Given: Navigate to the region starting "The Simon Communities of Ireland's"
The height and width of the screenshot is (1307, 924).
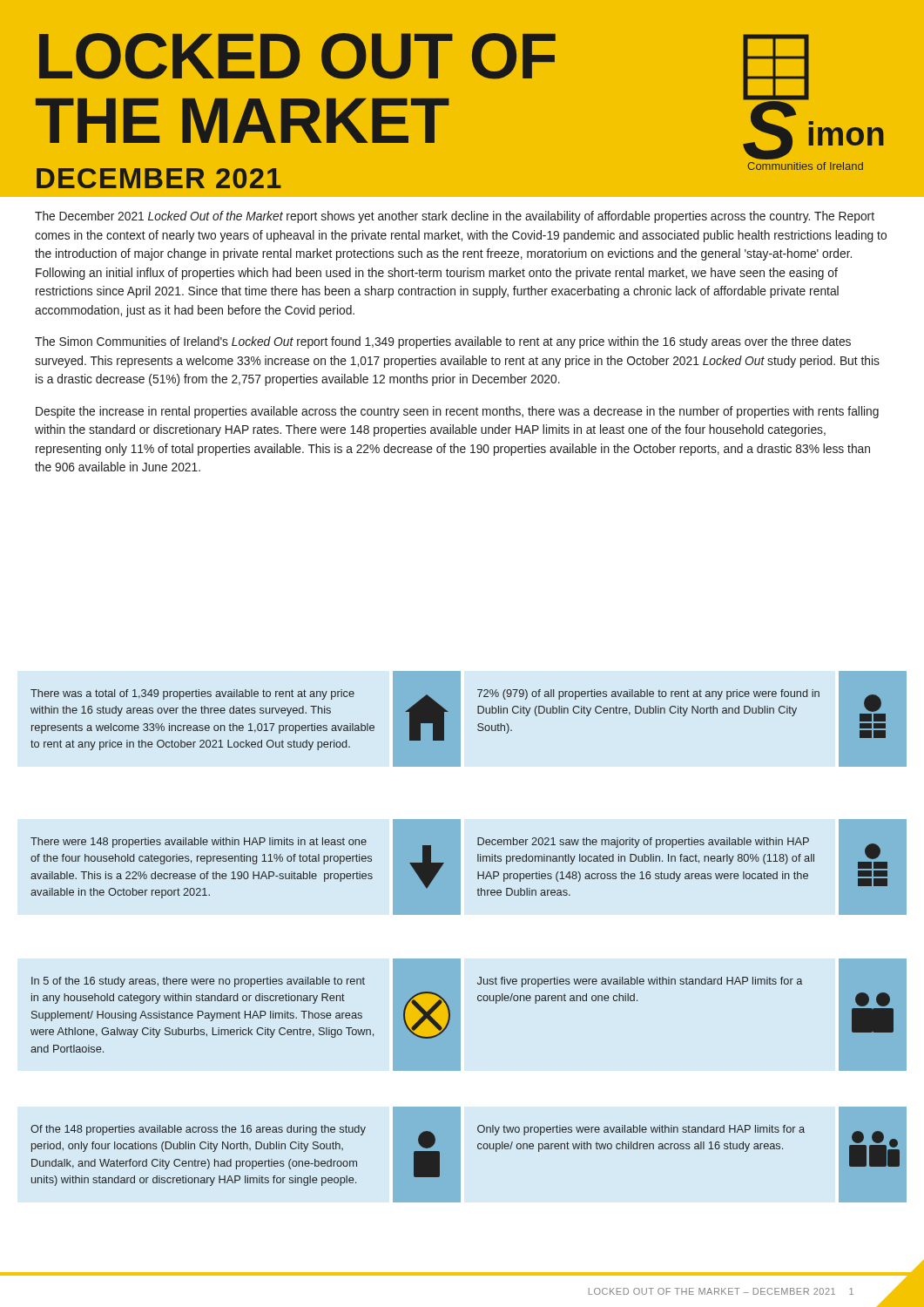Looking at the screenshot, I should (457, 361).
